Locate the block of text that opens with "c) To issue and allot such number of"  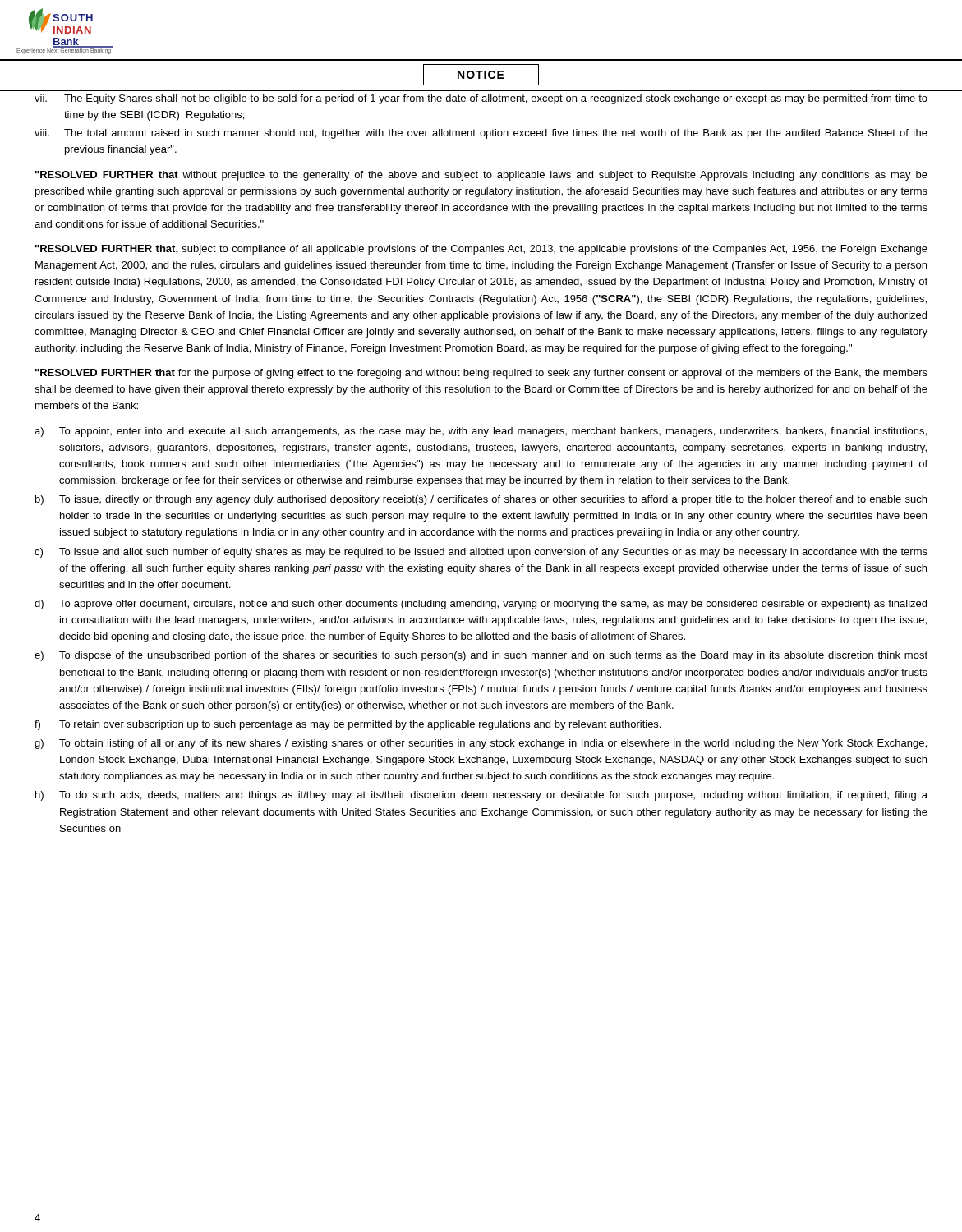pos(481,568)
